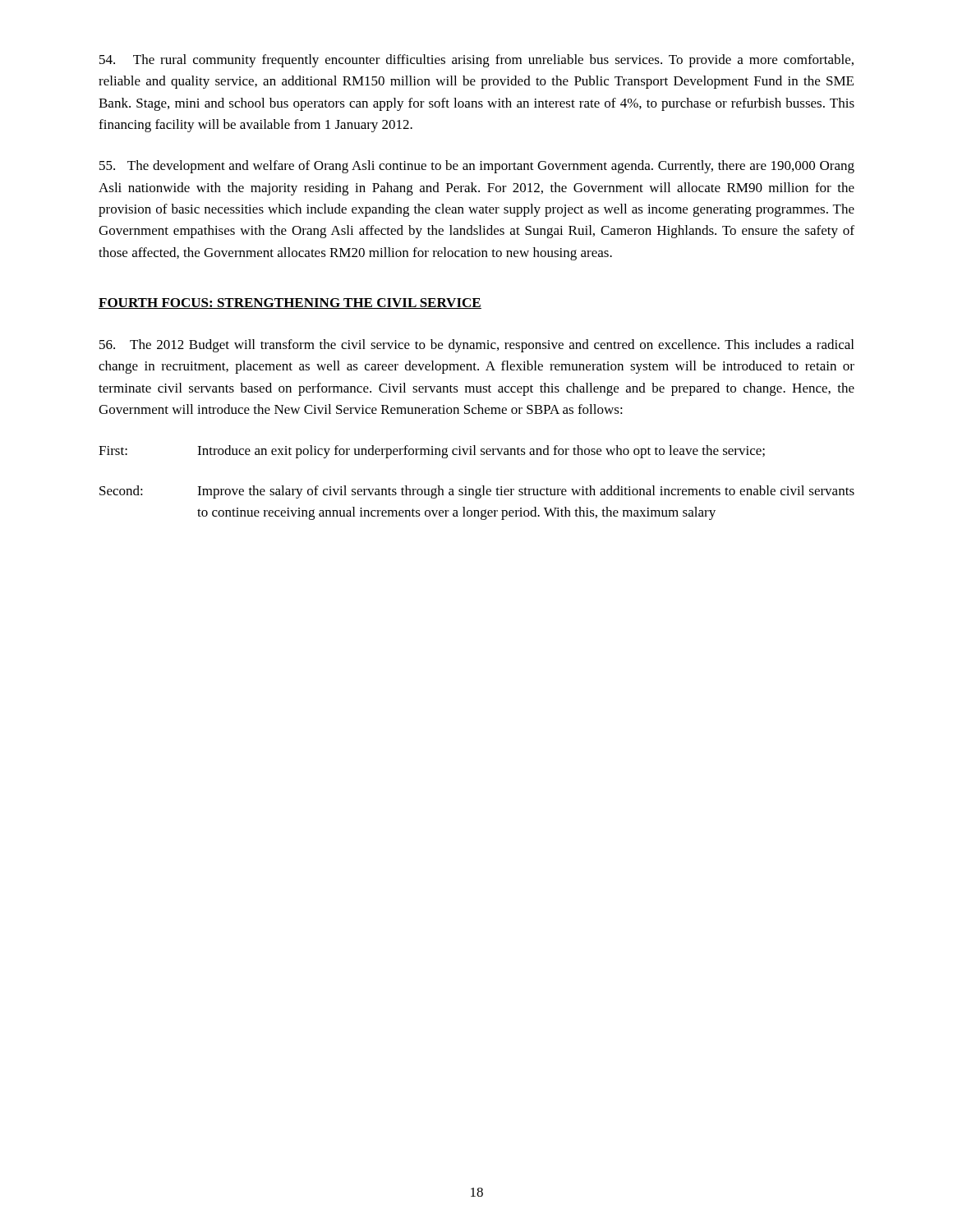Image resolution: width=953 pixels, height=1232 pixels.
Task: Select the list item containing "Second: Improve the"
Action: click(476, 502)
